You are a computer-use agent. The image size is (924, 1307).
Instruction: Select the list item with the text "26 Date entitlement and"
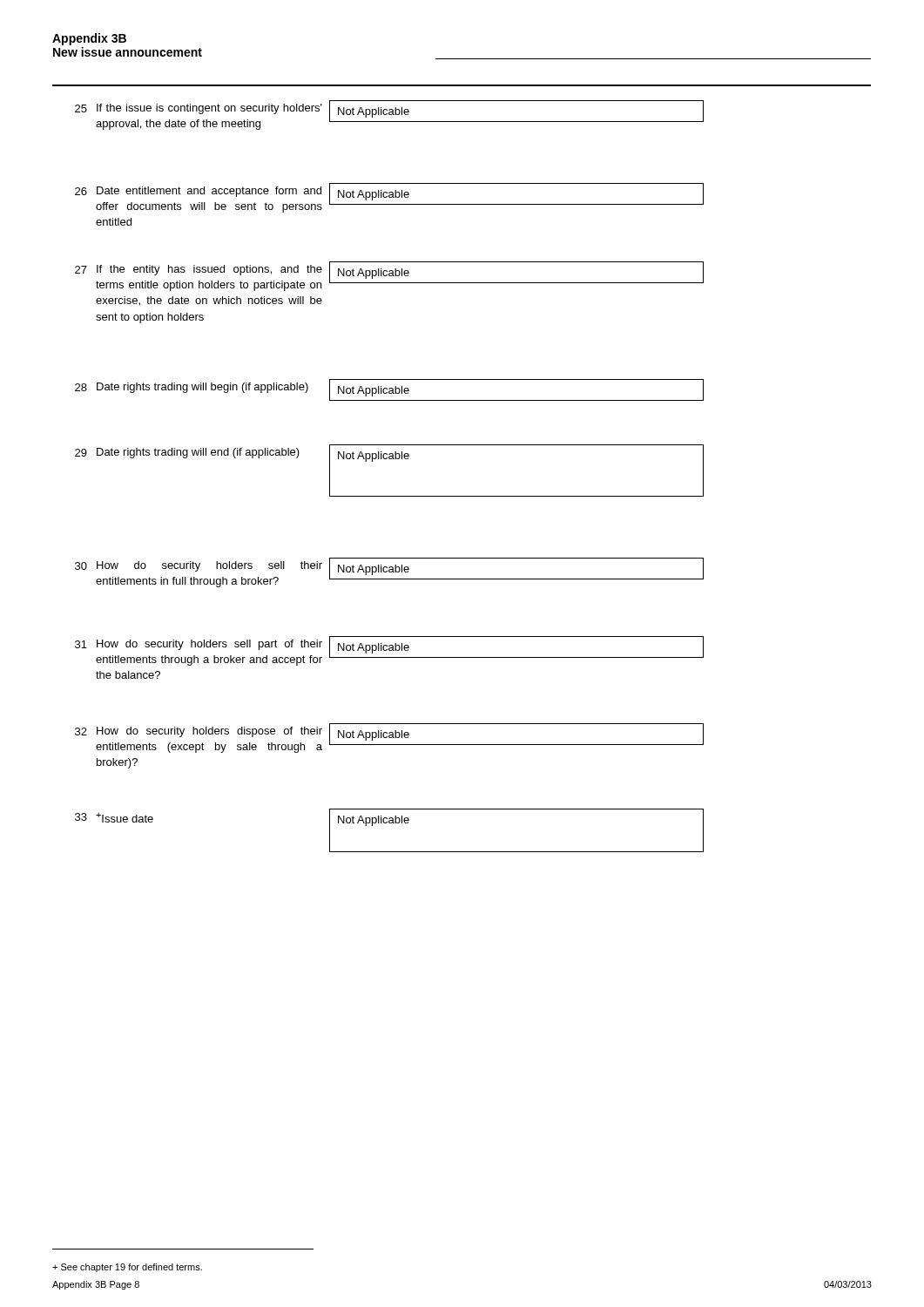pos(378,207)
